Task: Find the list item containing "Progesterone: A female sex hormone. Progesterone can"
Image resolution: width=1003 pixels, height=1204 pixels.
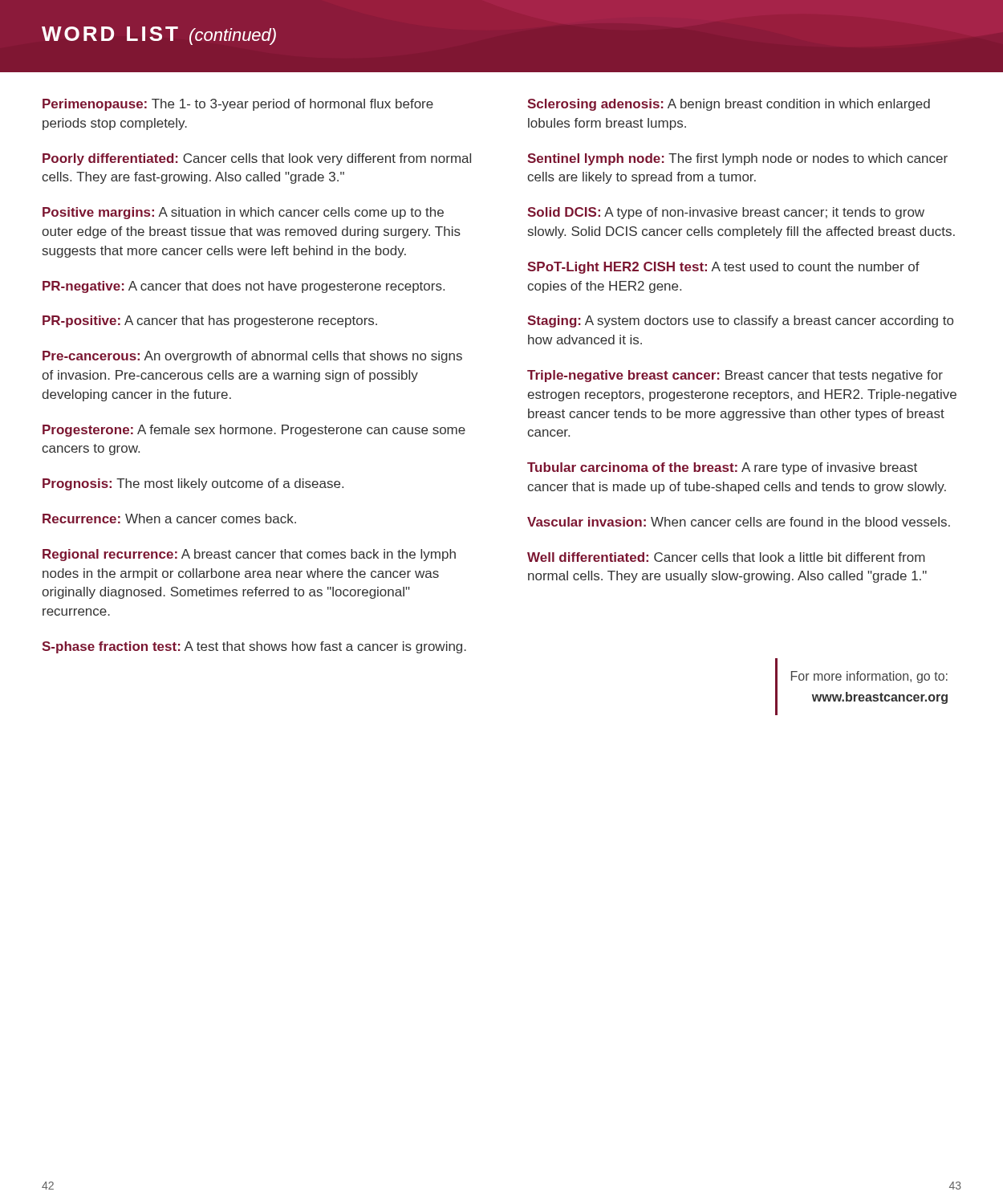Action: 254,439
